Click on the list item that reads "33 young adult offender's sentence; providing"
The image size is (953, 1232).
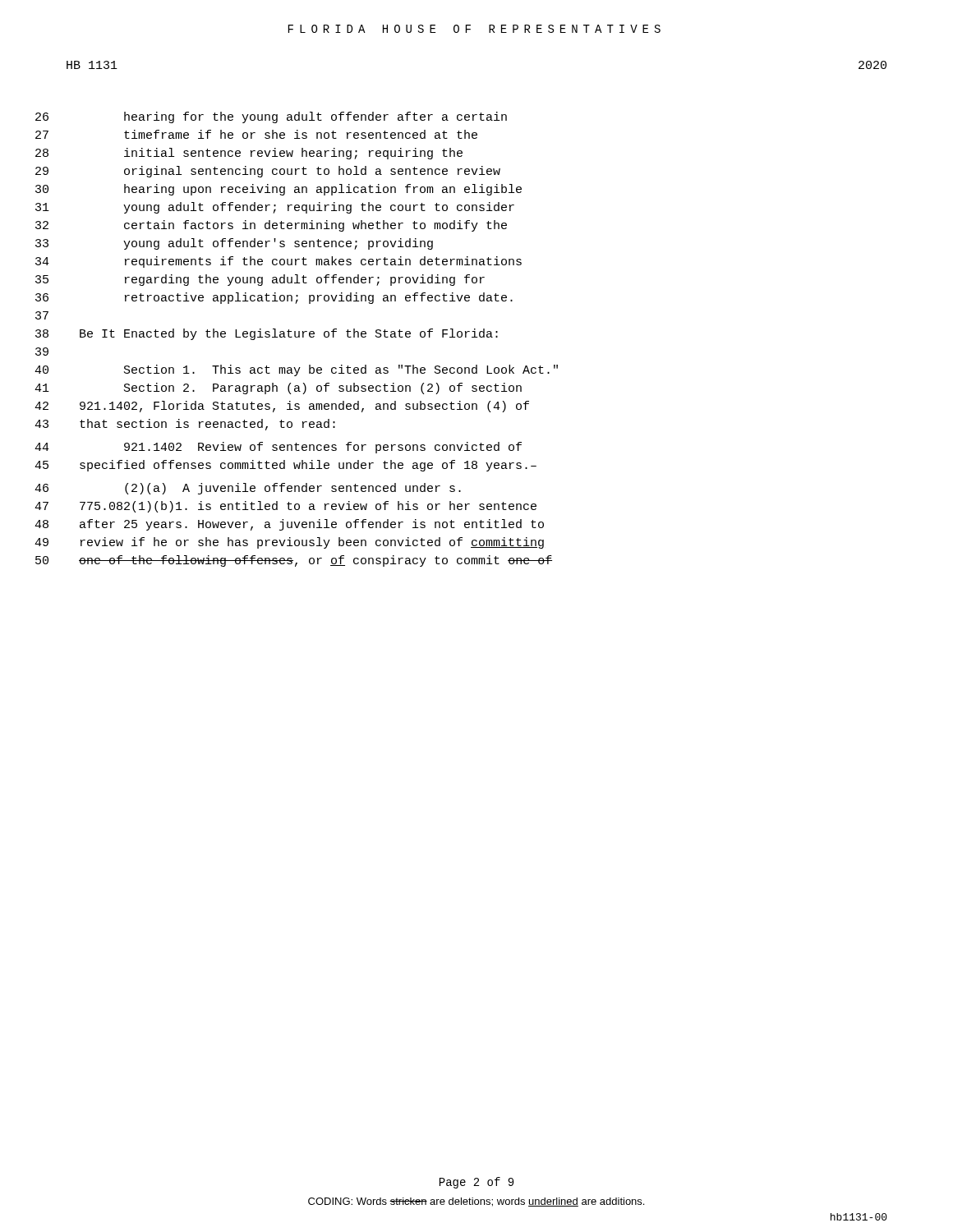pos(234,244)
